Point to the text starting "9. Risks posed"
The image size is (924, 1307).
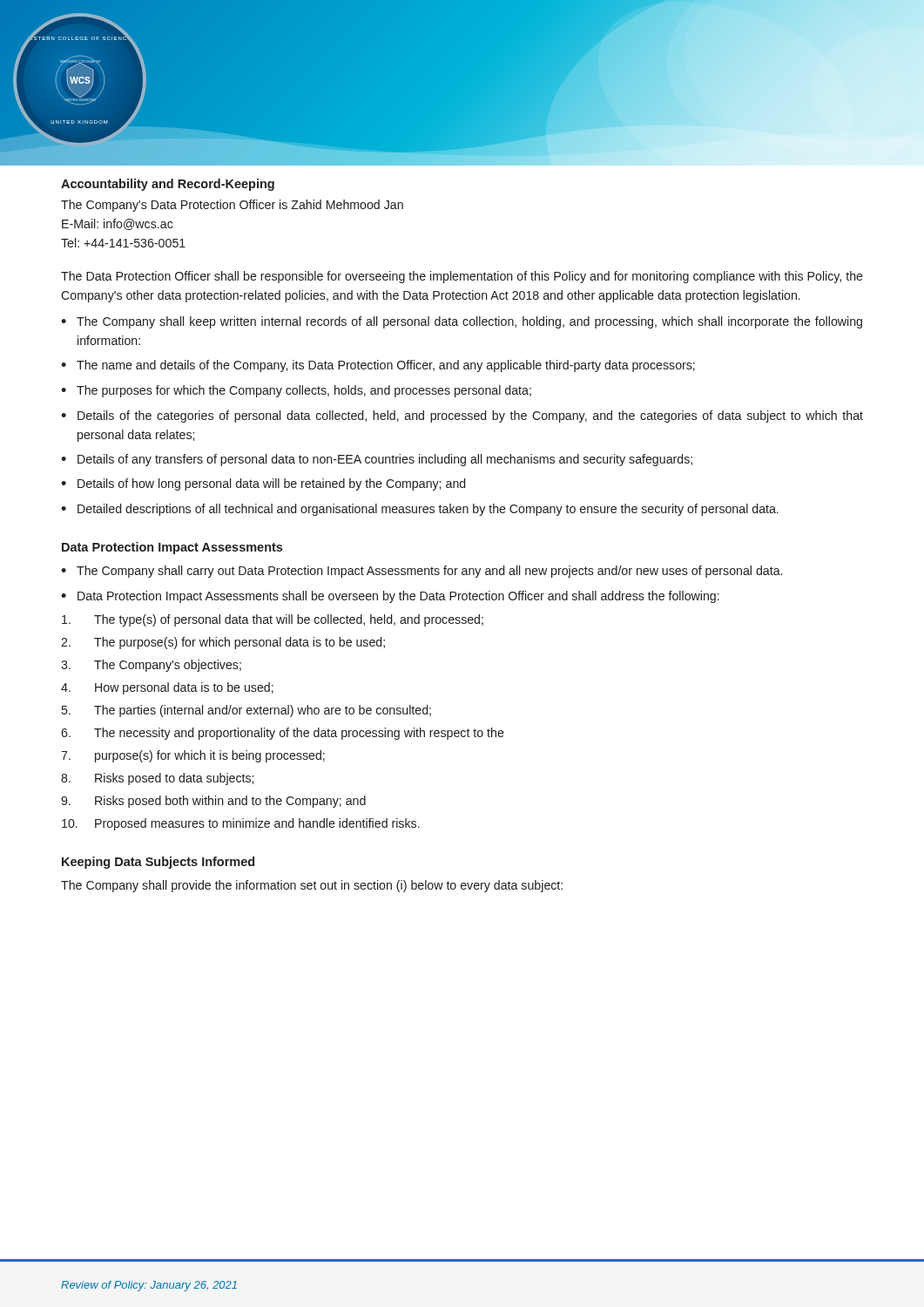[x=213, y=802]
